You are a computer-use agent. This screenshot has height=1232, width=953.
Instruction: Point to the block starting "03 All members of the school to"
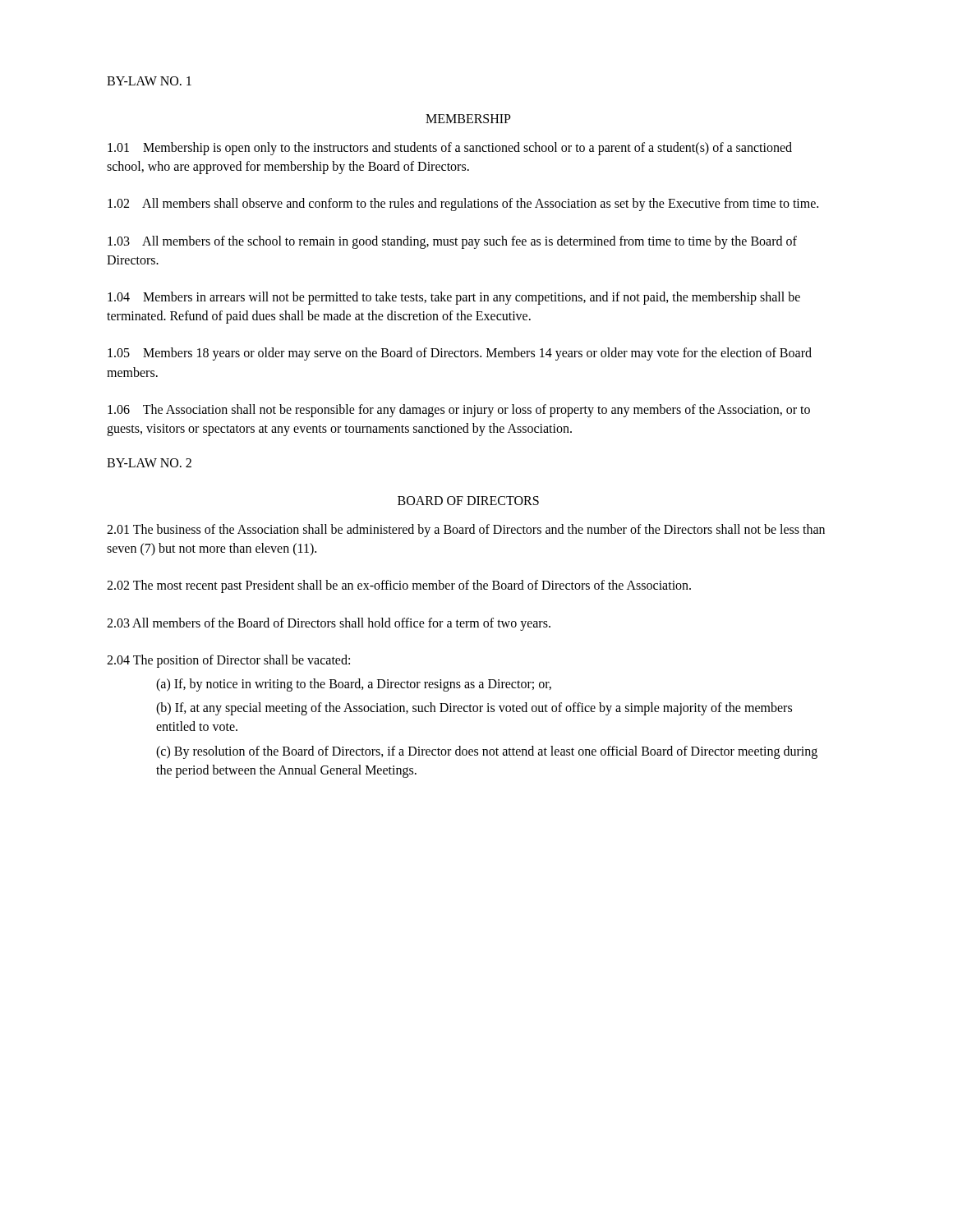coord(452,250)
